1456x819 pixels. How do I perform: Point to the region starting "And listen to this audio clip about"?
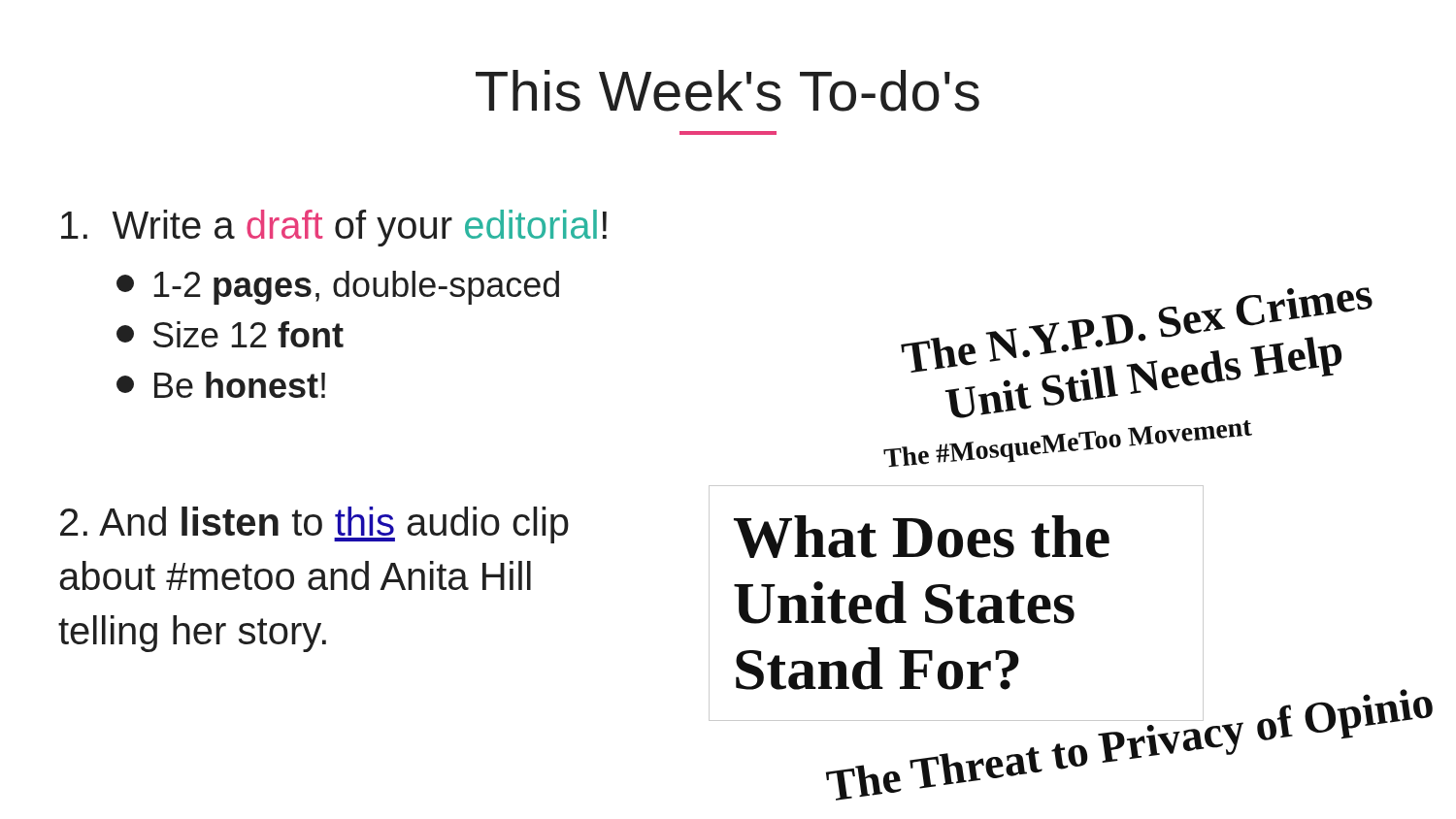coord(314,576)
